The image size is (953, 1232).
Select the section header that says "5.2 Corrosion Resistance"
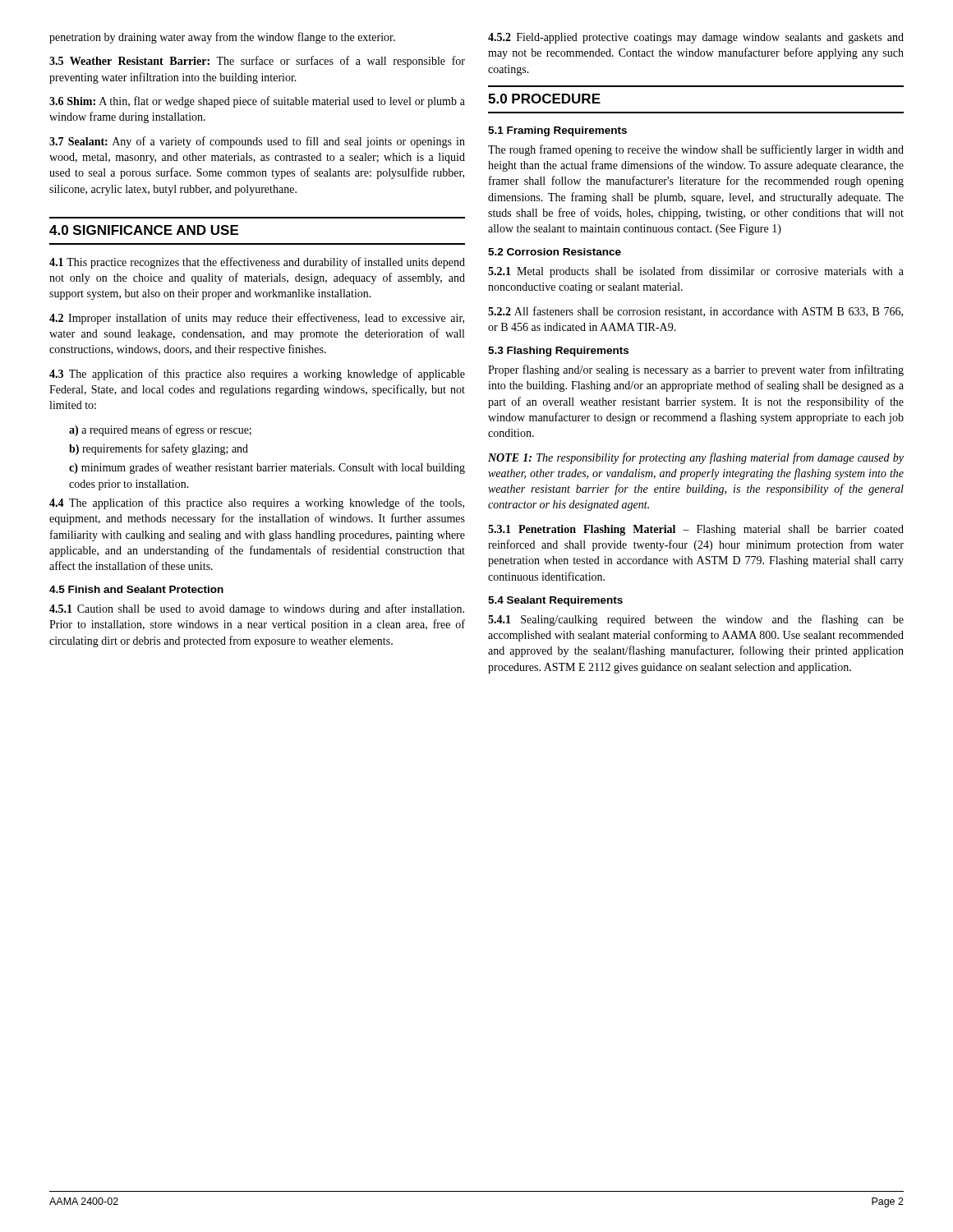click(x=555, y=252)
